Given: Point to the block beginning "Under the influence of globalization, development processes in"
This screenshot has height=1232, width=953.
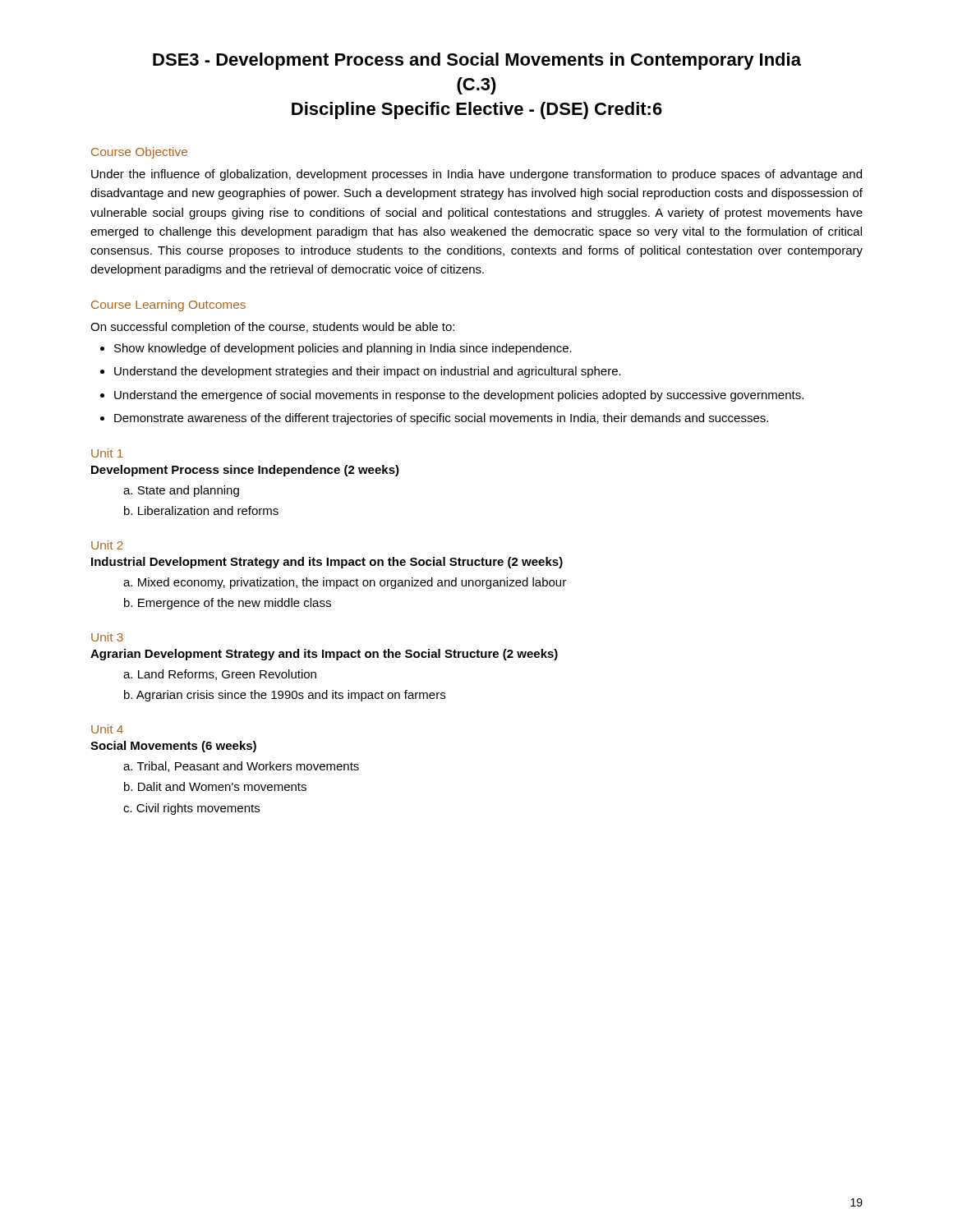Looking at the screenshot, I should point(476,221).
